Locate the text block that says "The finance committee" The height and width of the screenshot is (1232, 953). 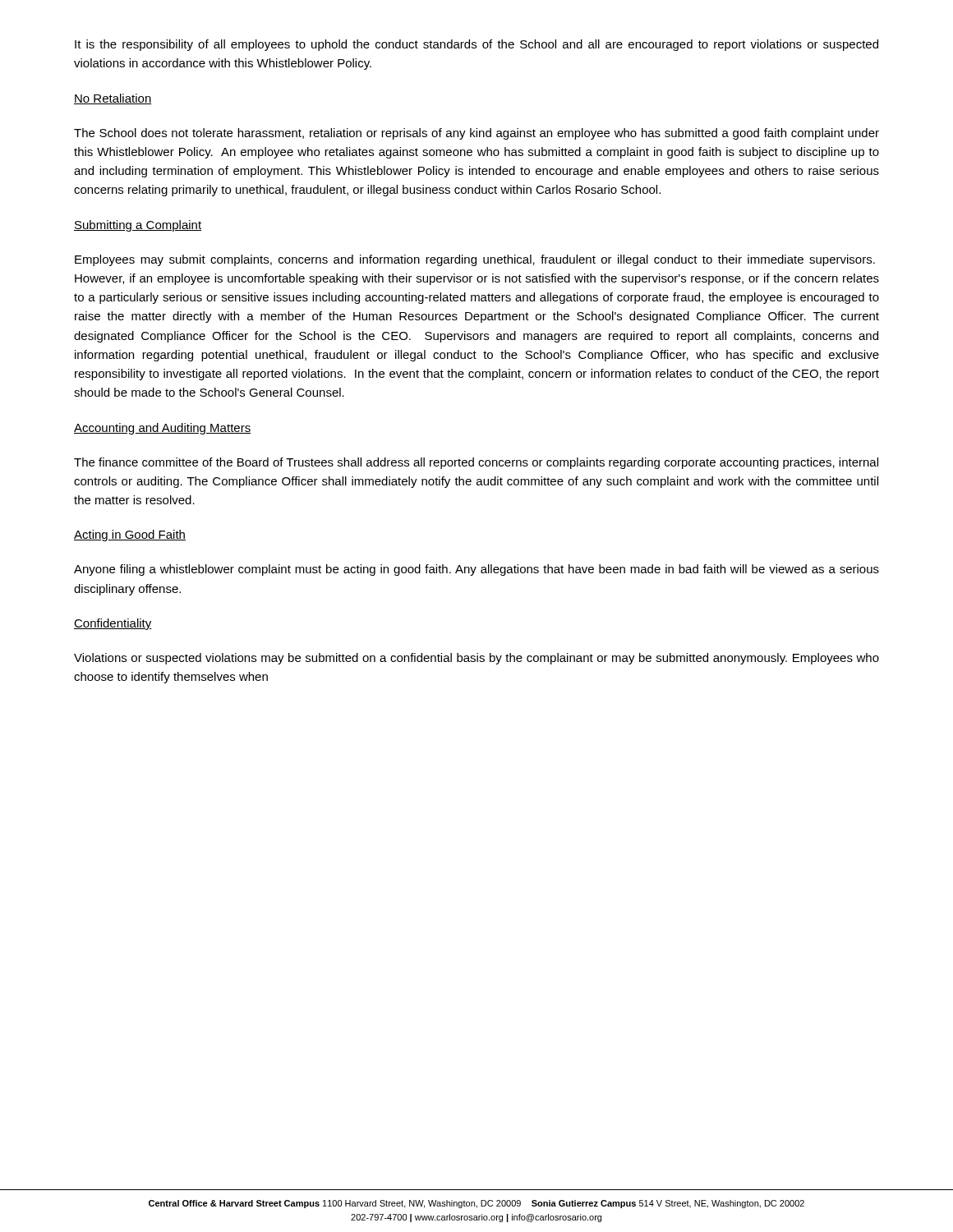[476, 481]
